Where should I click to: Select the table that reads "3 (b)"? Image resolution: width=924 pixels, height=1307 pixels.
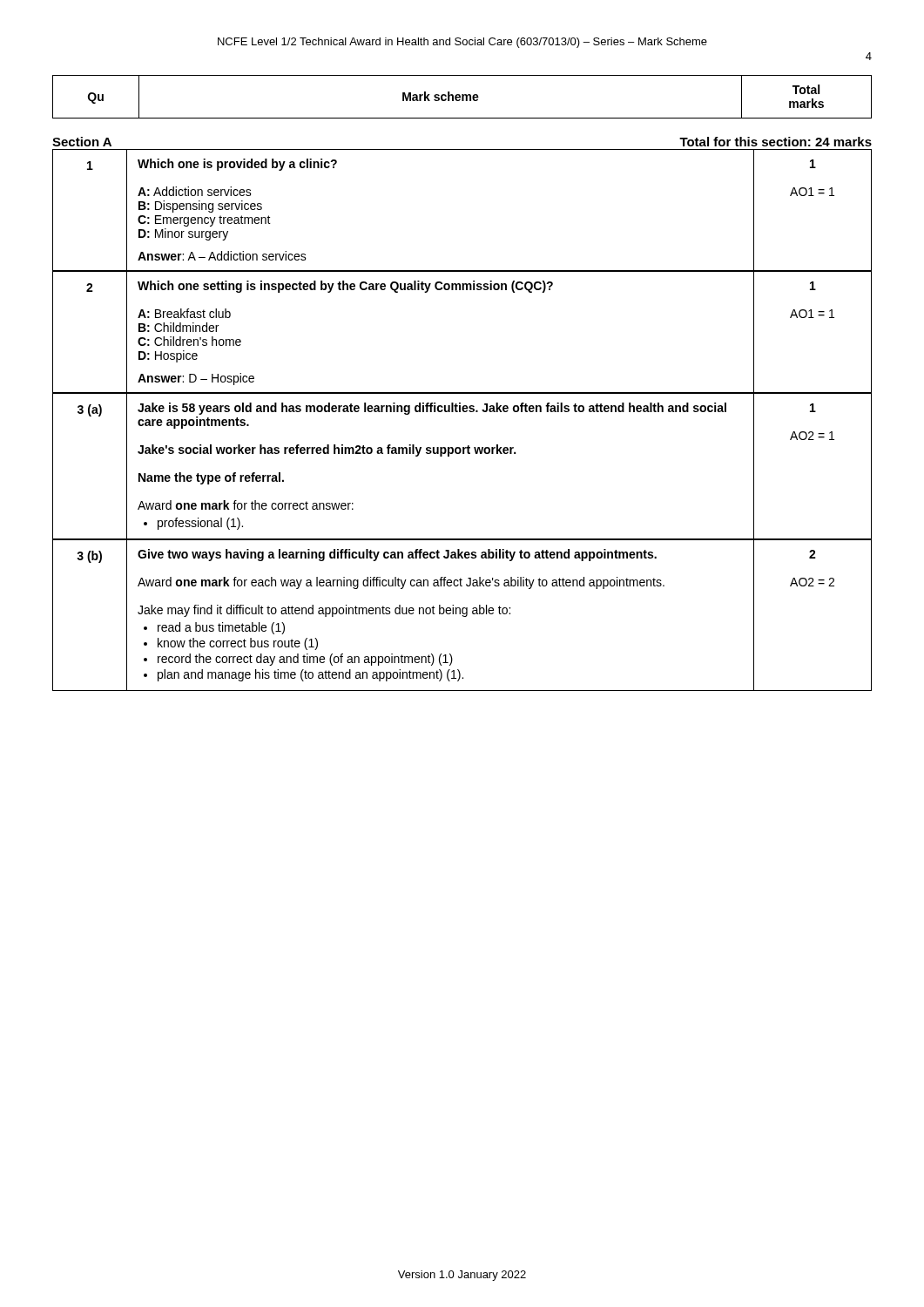[x=462, y=615]
